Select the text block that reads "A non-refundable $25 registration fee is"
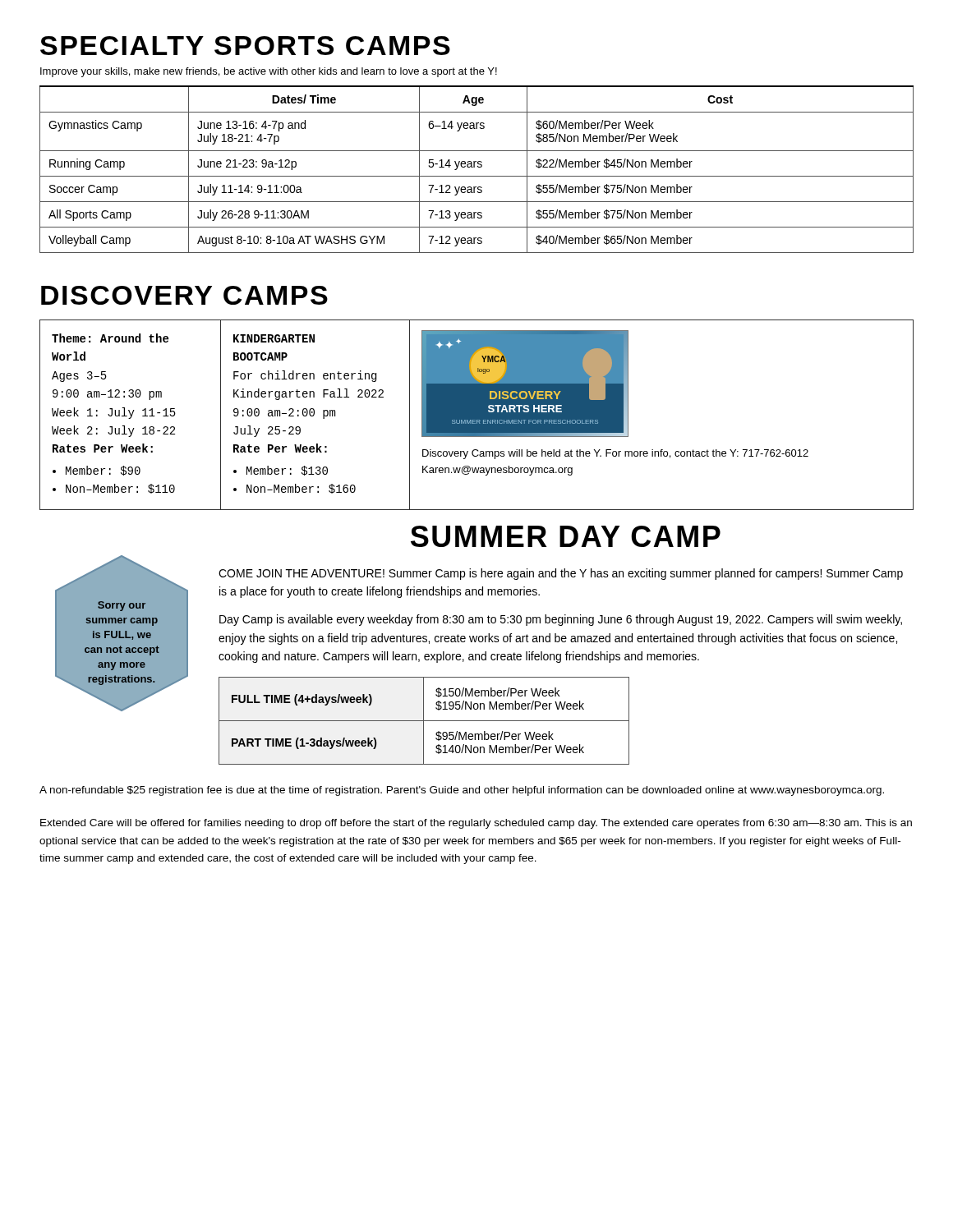 coord(462,790)
